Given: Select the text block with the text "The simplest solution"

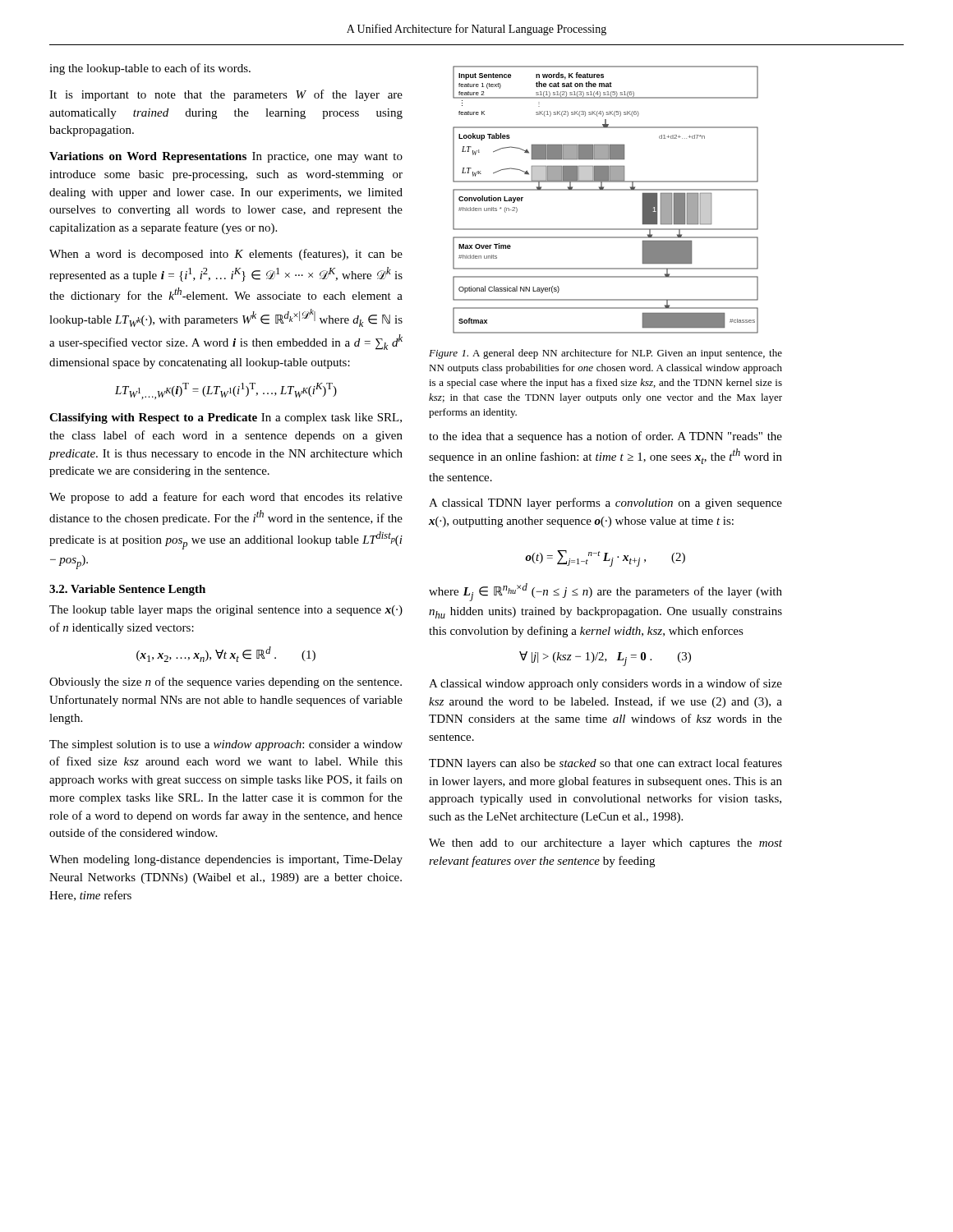Looking at the screenshot, I should coord(226,788).
